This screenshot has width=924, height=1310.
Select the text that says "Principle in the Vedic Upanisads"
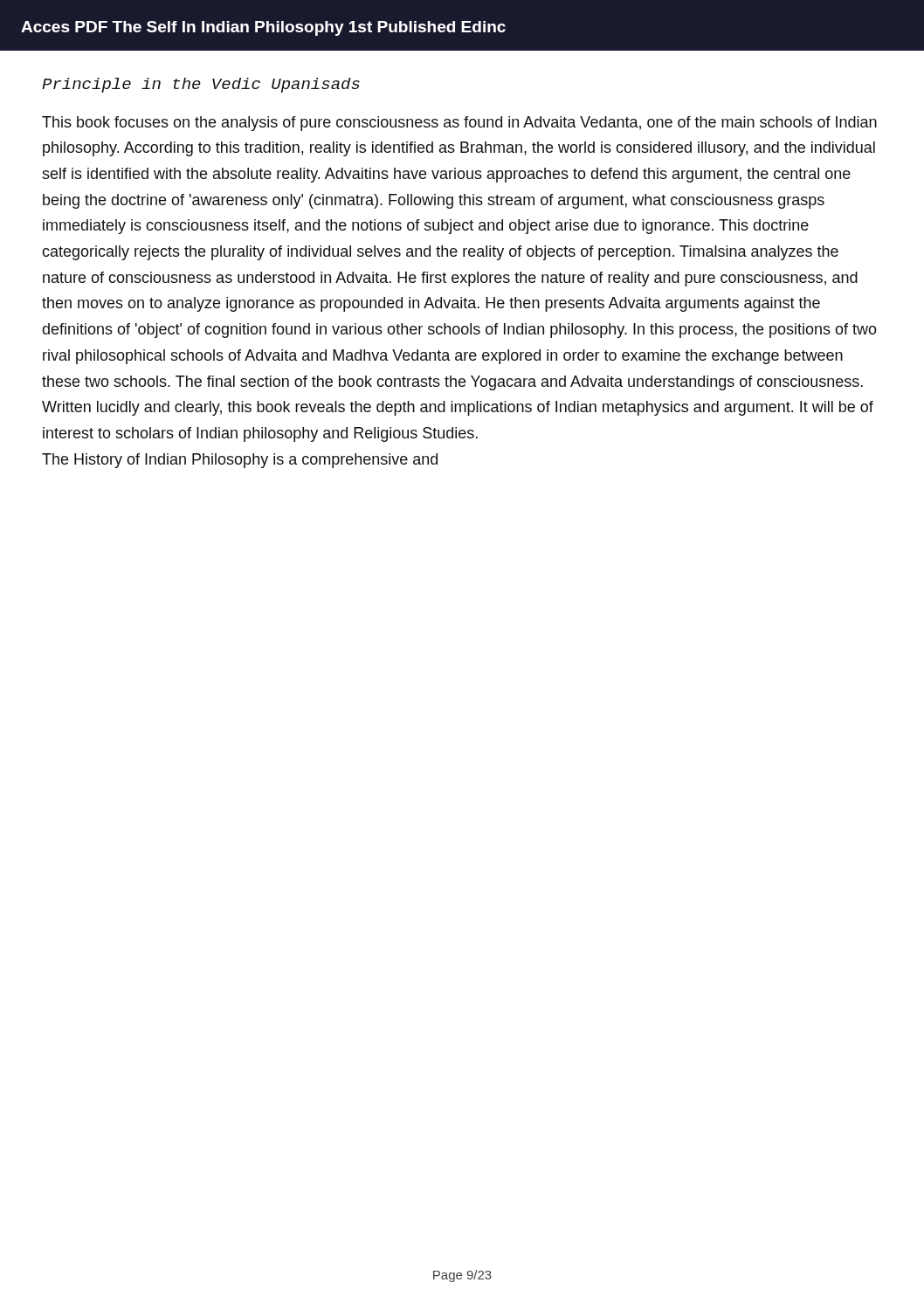(x=201, y=84)
